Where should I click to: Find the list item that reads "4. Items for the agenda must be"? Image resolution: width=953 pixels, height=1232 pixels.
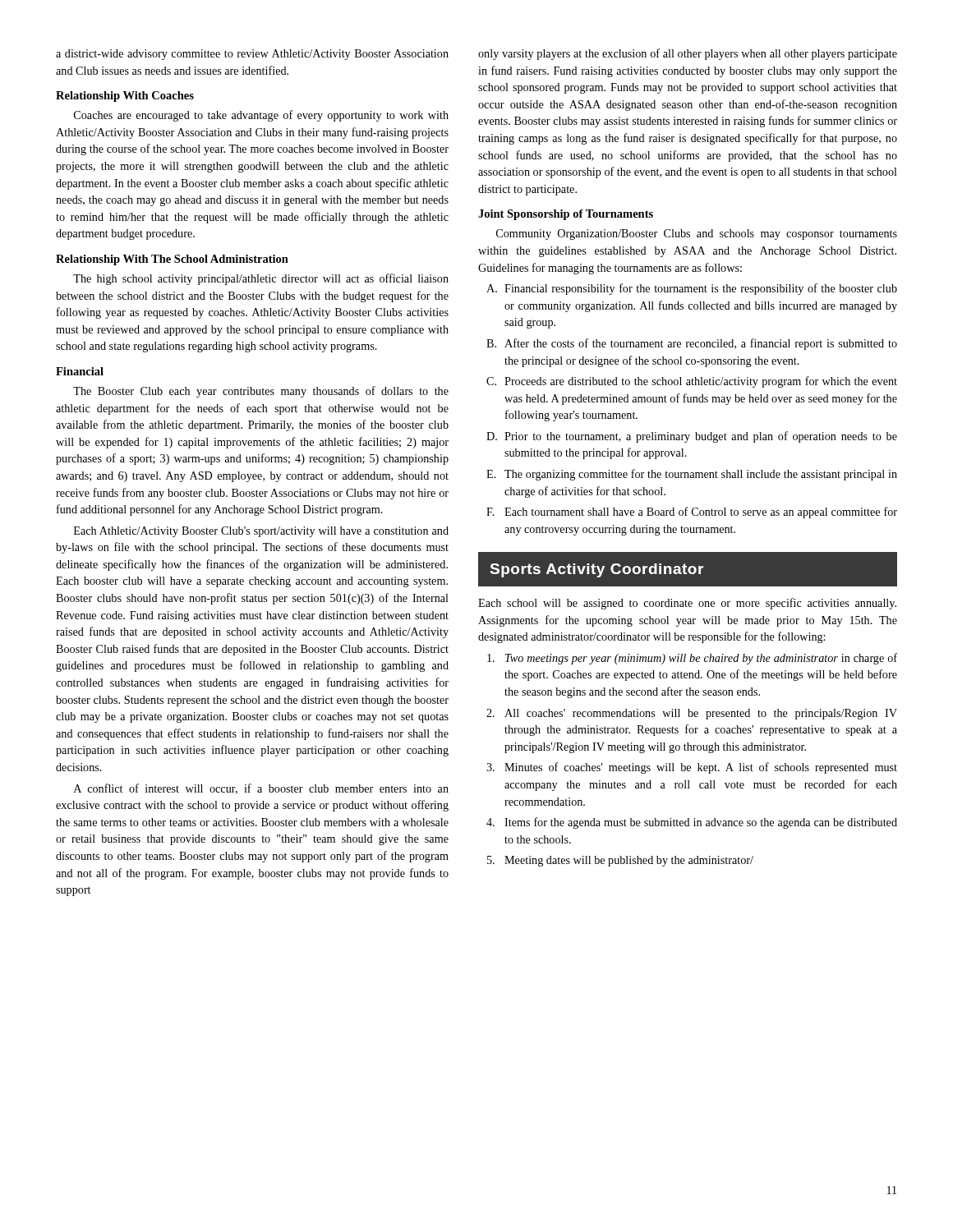[x=692, y=831]
